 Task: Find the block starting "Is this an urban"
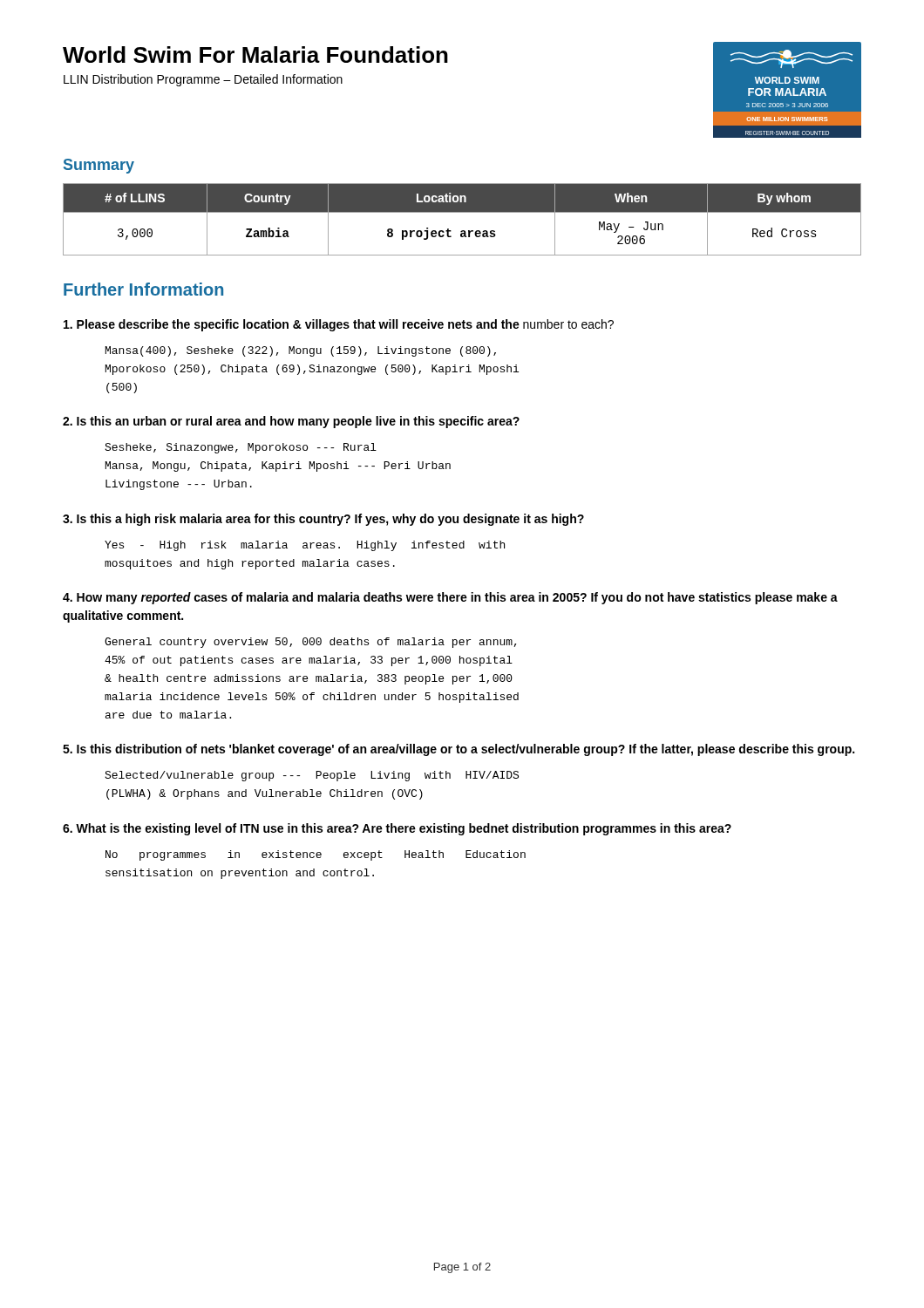click(x=291, y=422)
